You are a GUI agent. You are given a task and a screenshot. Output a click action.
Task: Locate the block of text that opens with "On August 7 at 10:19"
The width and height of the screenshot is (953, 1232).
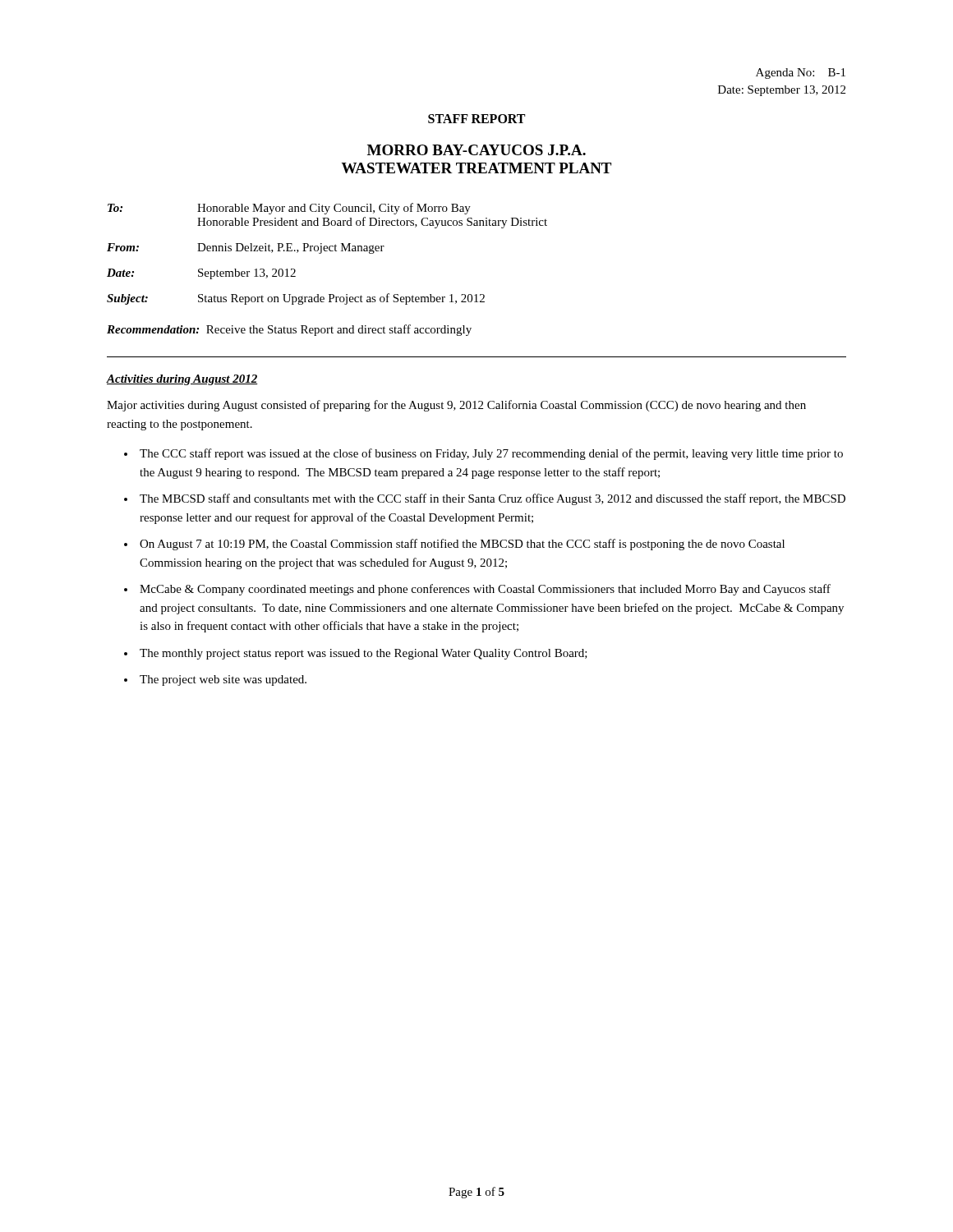coord(462,553)
